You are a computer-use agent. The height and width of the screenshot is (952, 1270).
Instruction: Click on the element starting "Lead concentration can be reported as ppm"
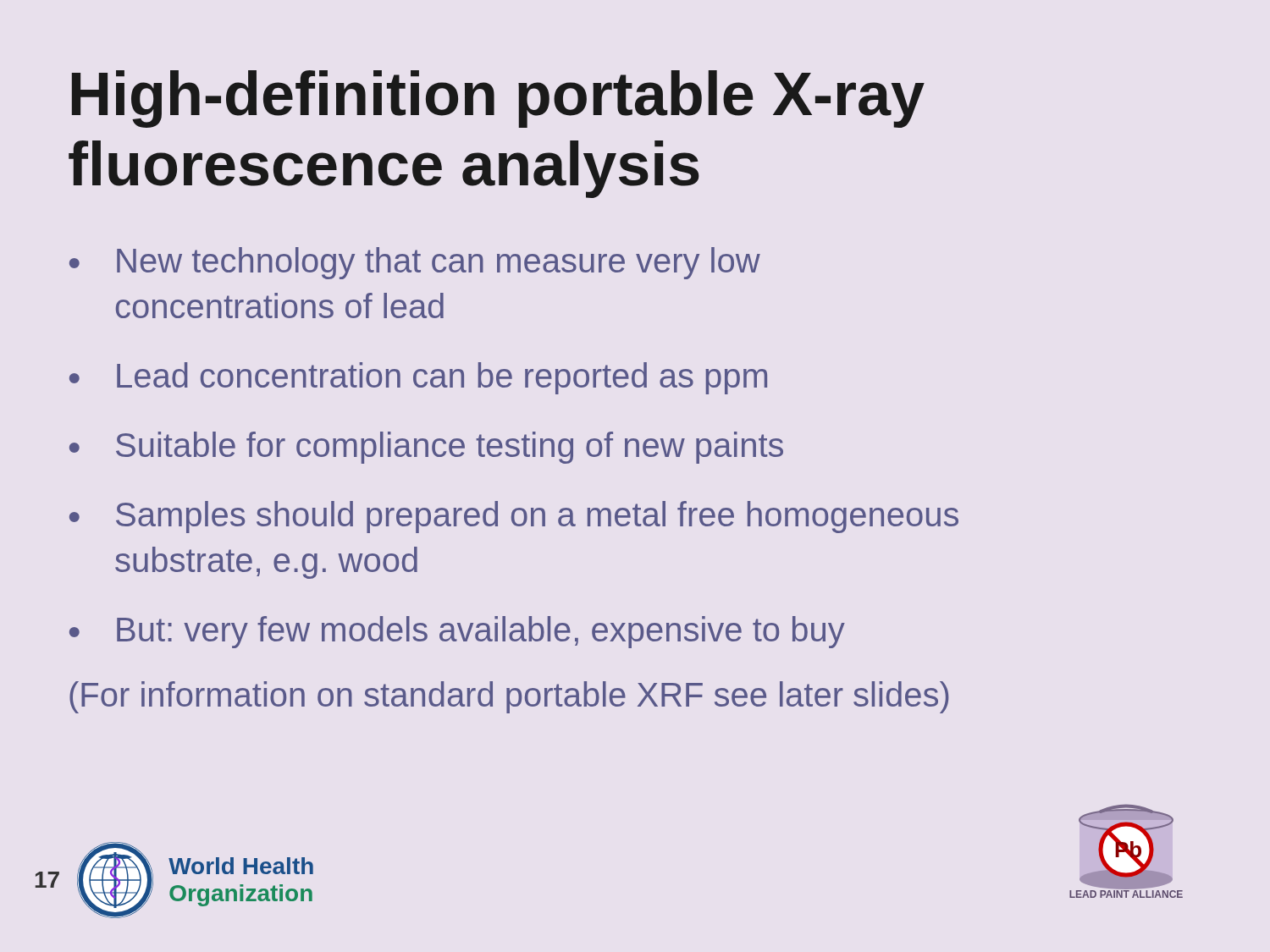[x=442, y=375]
